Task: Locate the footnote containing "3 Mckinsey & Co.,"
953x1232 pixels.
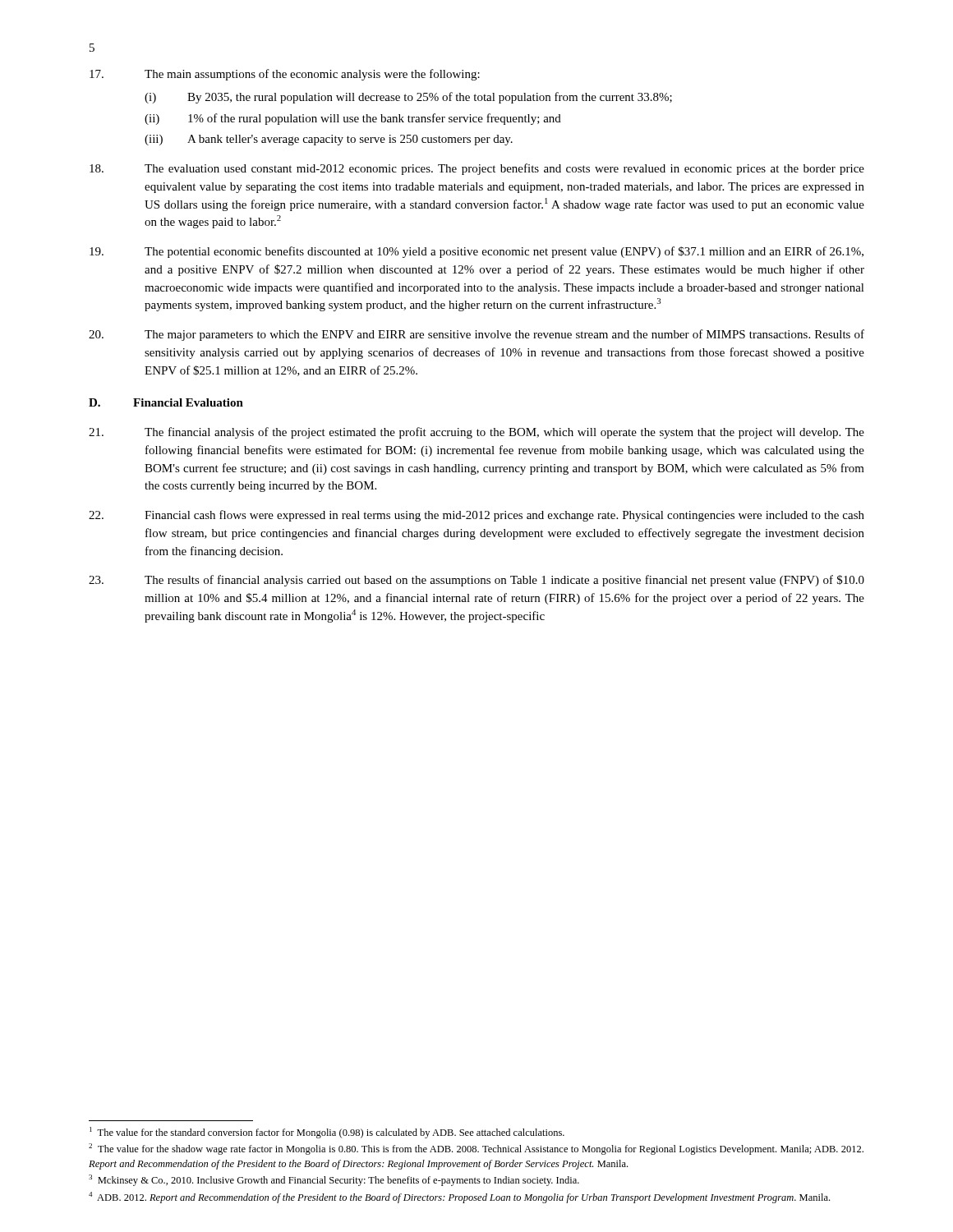Action: (x=334, y=1180)
